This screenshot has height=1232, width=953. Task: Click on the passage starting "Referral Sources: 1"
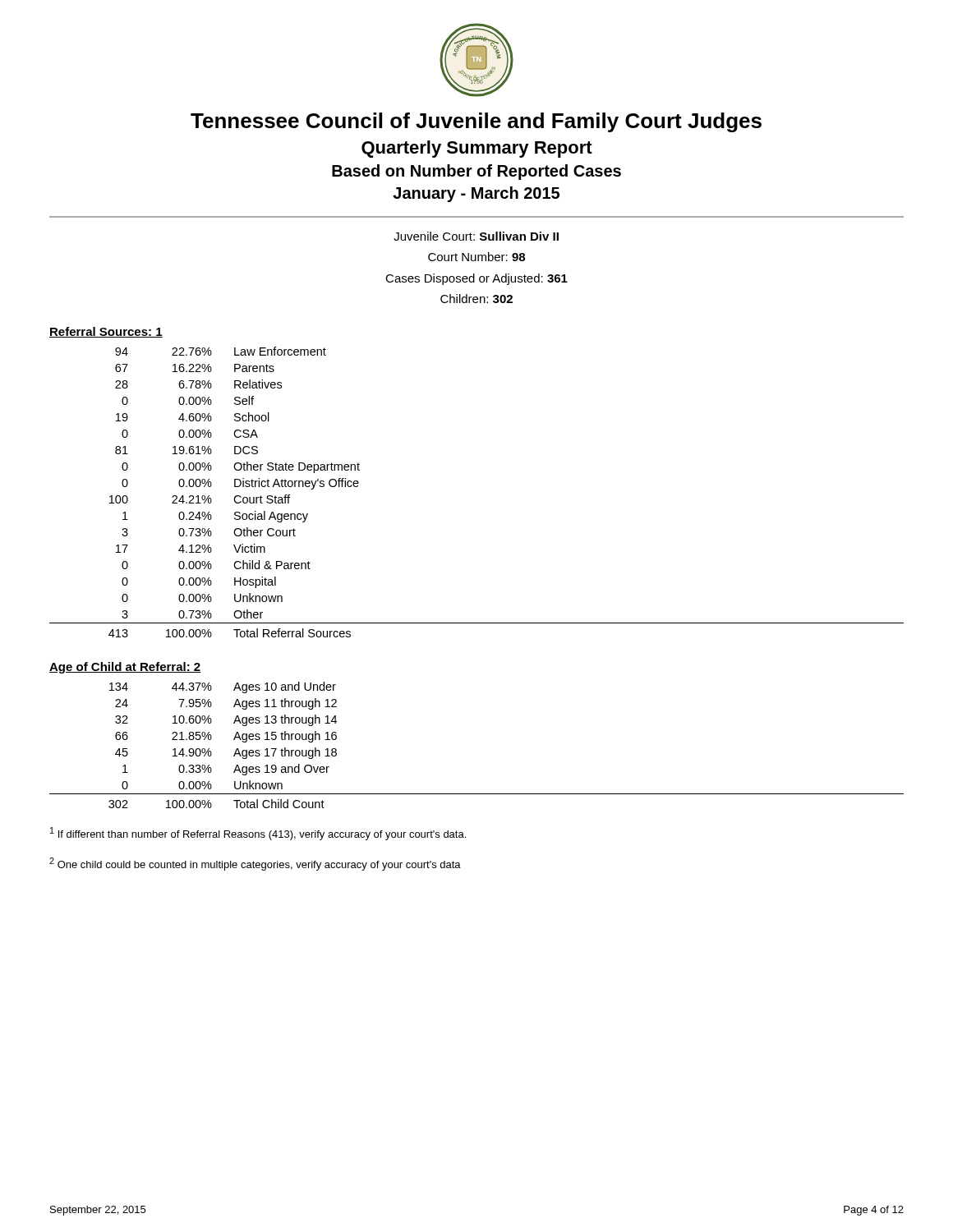coord(106,331)
